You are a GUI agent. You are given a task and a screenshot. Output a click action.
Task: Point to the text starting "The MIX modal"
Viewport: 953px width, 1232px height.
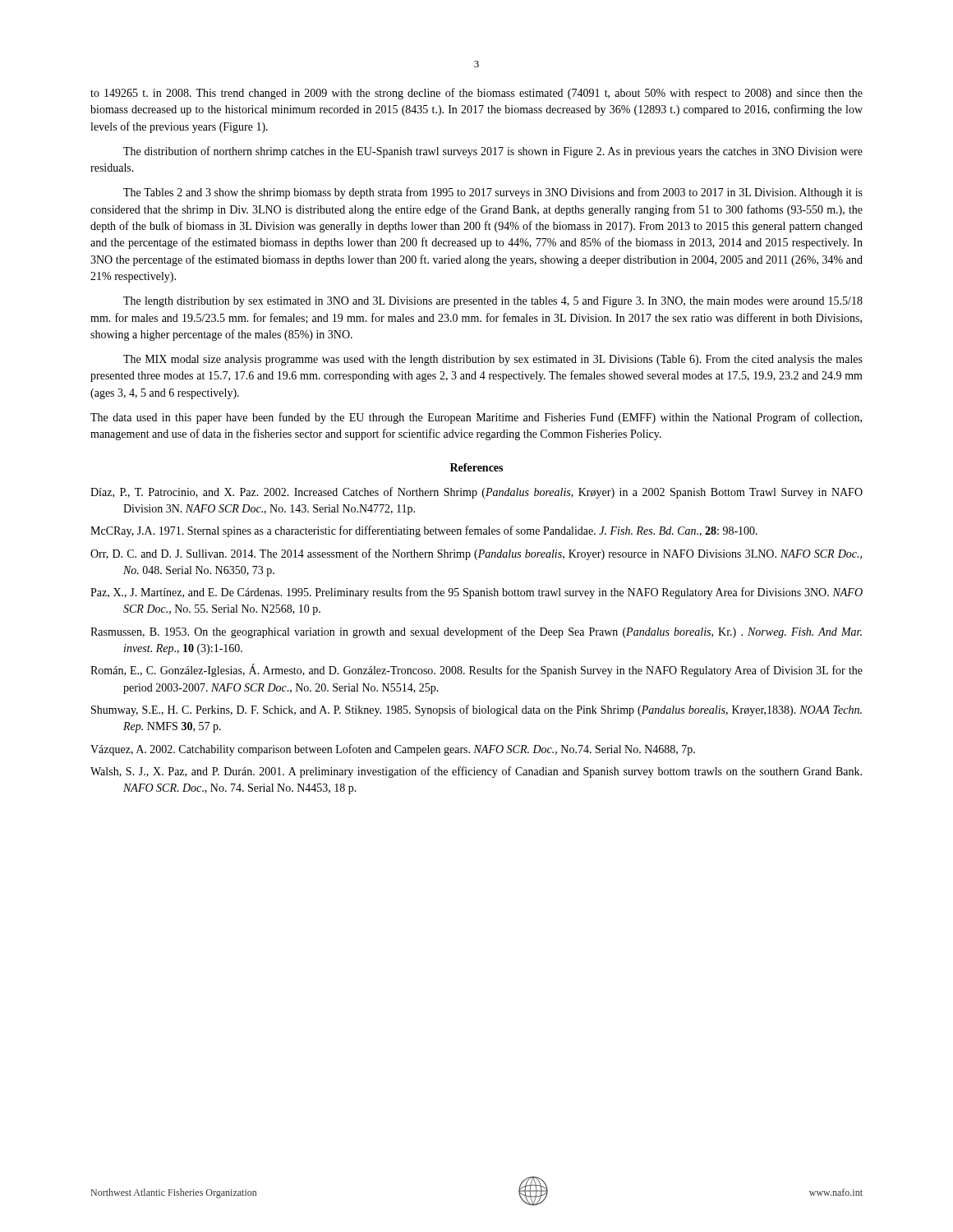476,377
